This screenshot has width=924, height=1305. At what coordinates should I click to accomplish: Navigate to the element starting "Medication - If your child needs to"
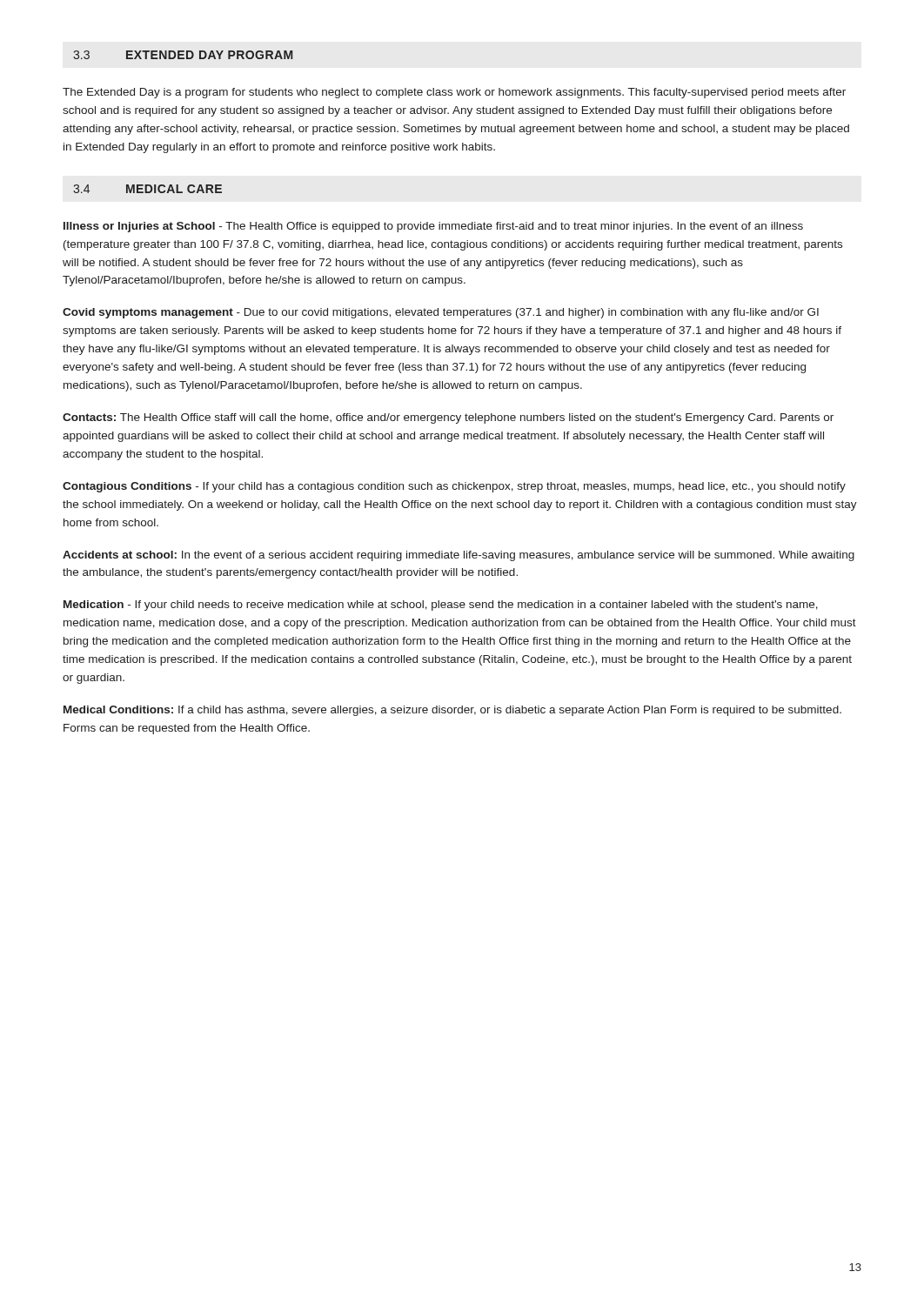point(459,641)
